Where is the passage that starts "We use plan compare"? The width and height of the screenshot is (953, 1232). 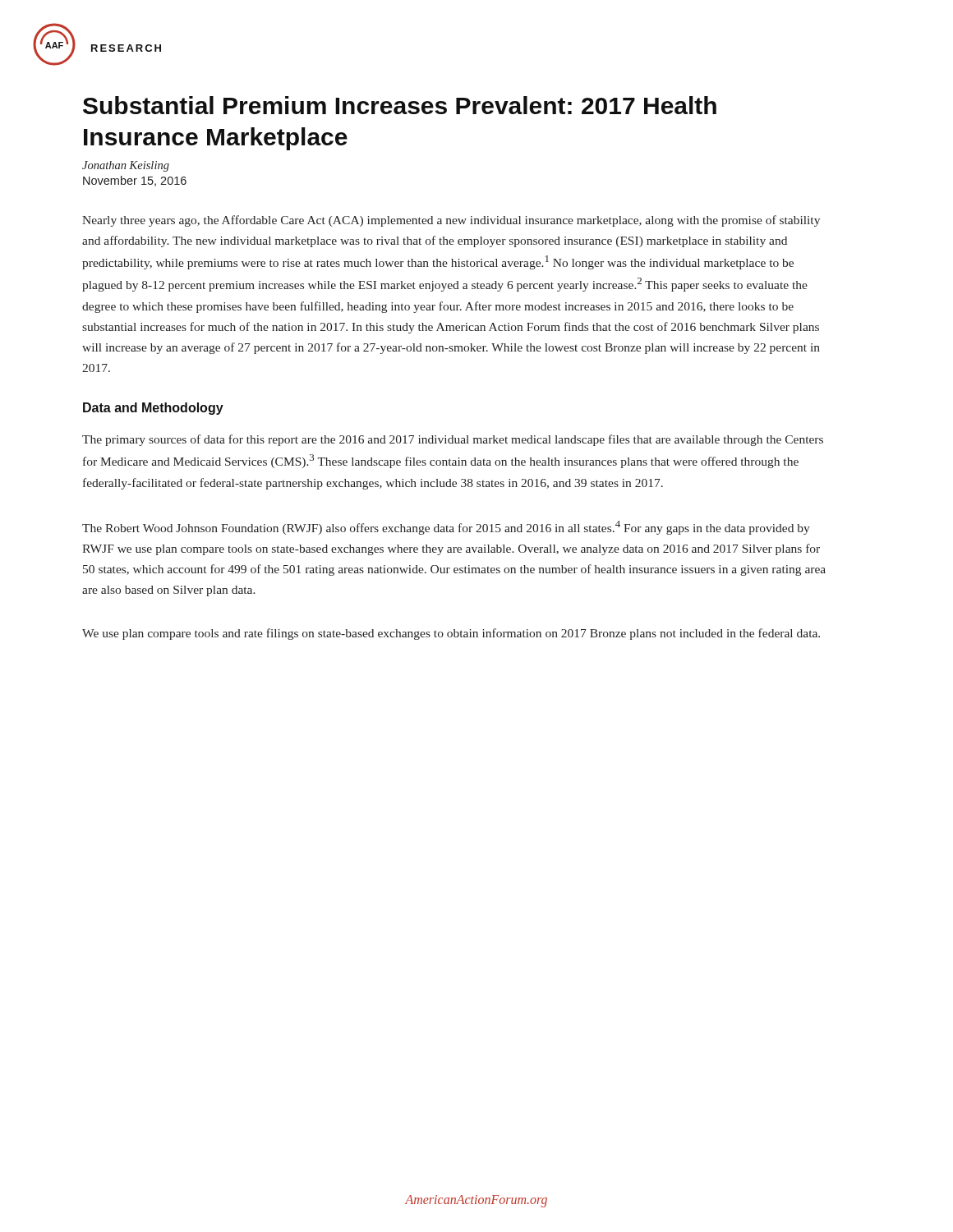(452, 633)
